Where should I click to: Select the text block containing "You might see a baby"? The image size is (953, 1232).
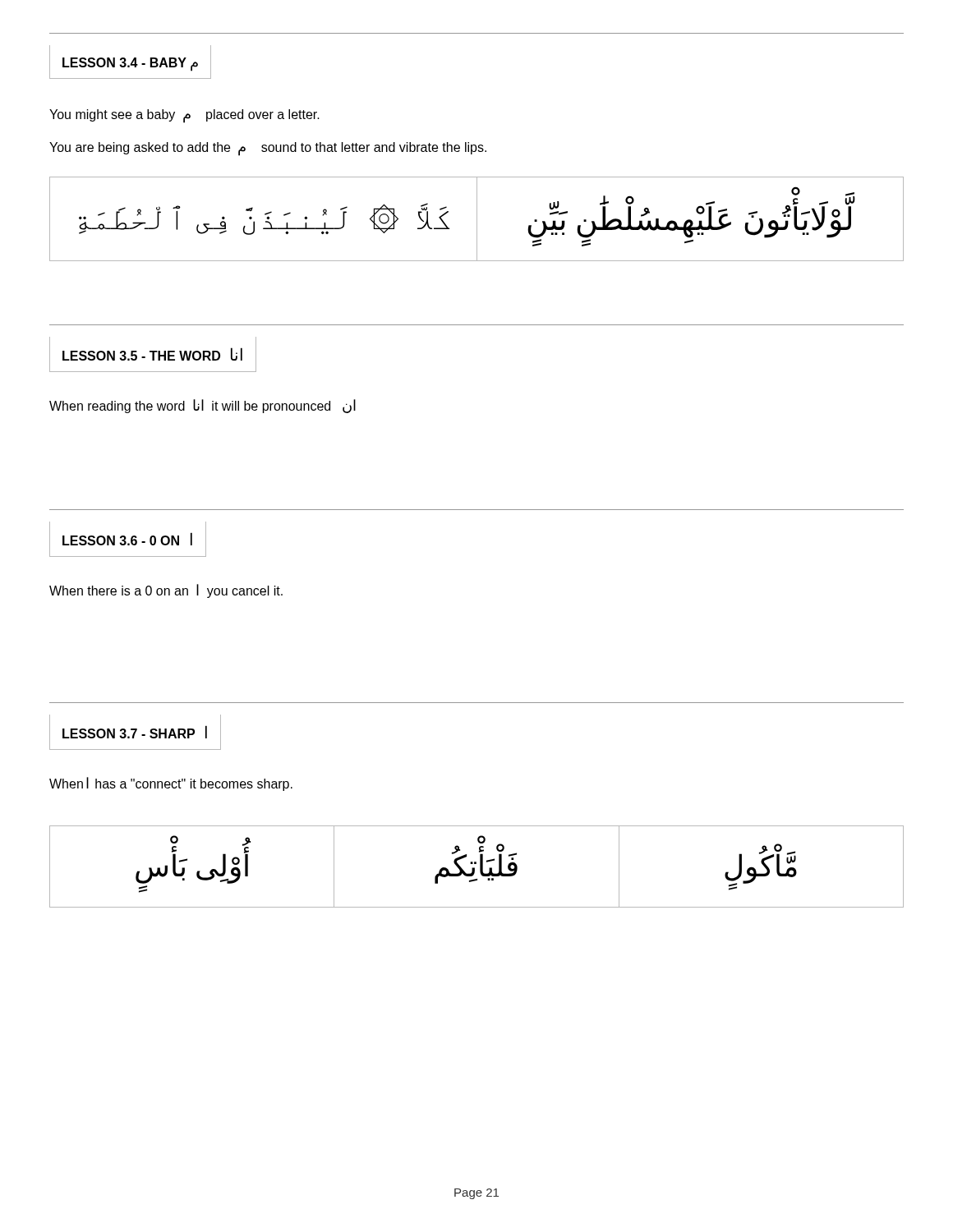pos(185,114)
